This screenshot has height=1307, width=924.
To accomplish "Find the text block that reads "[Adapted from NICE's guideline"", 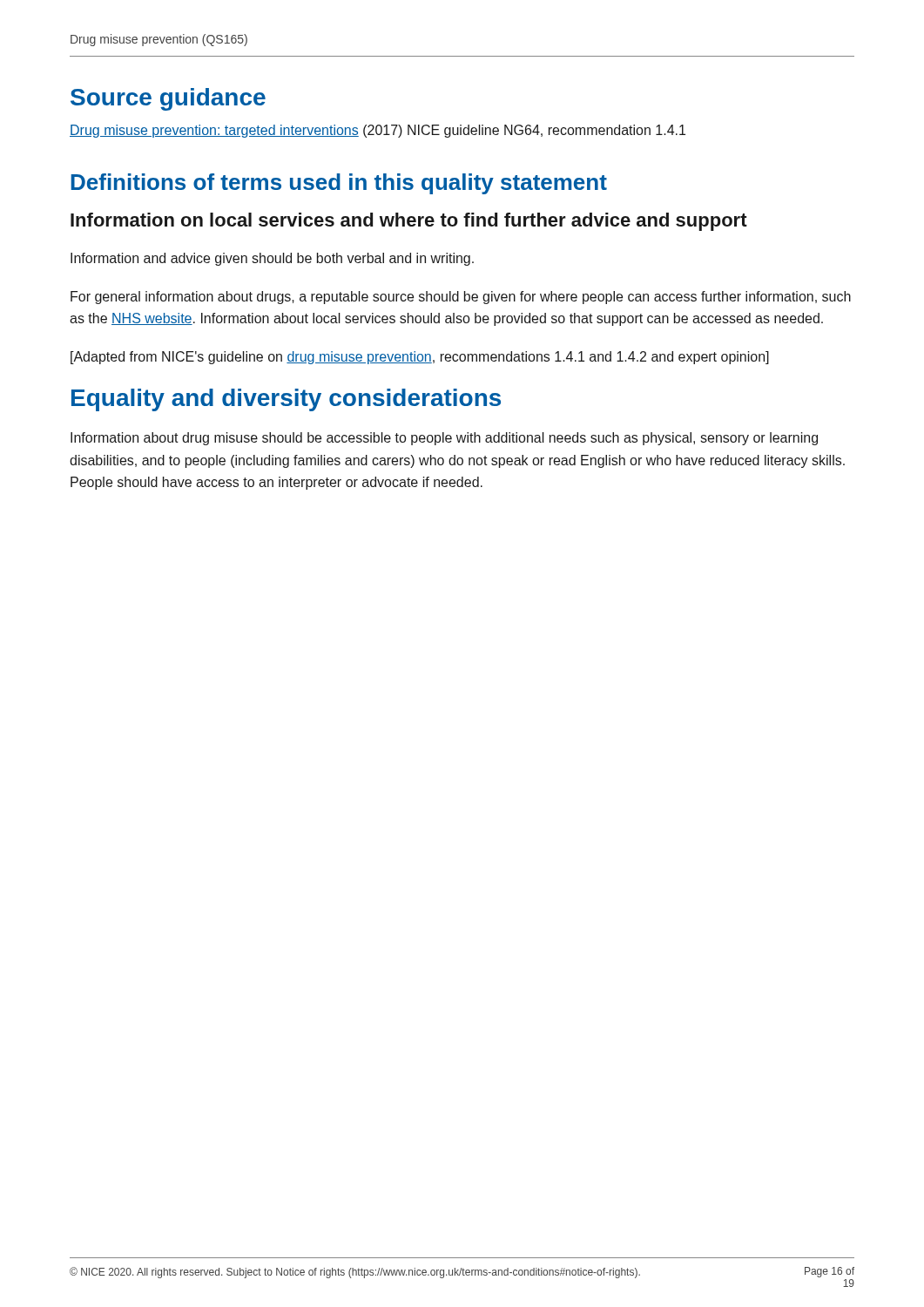I will [420, 357].
